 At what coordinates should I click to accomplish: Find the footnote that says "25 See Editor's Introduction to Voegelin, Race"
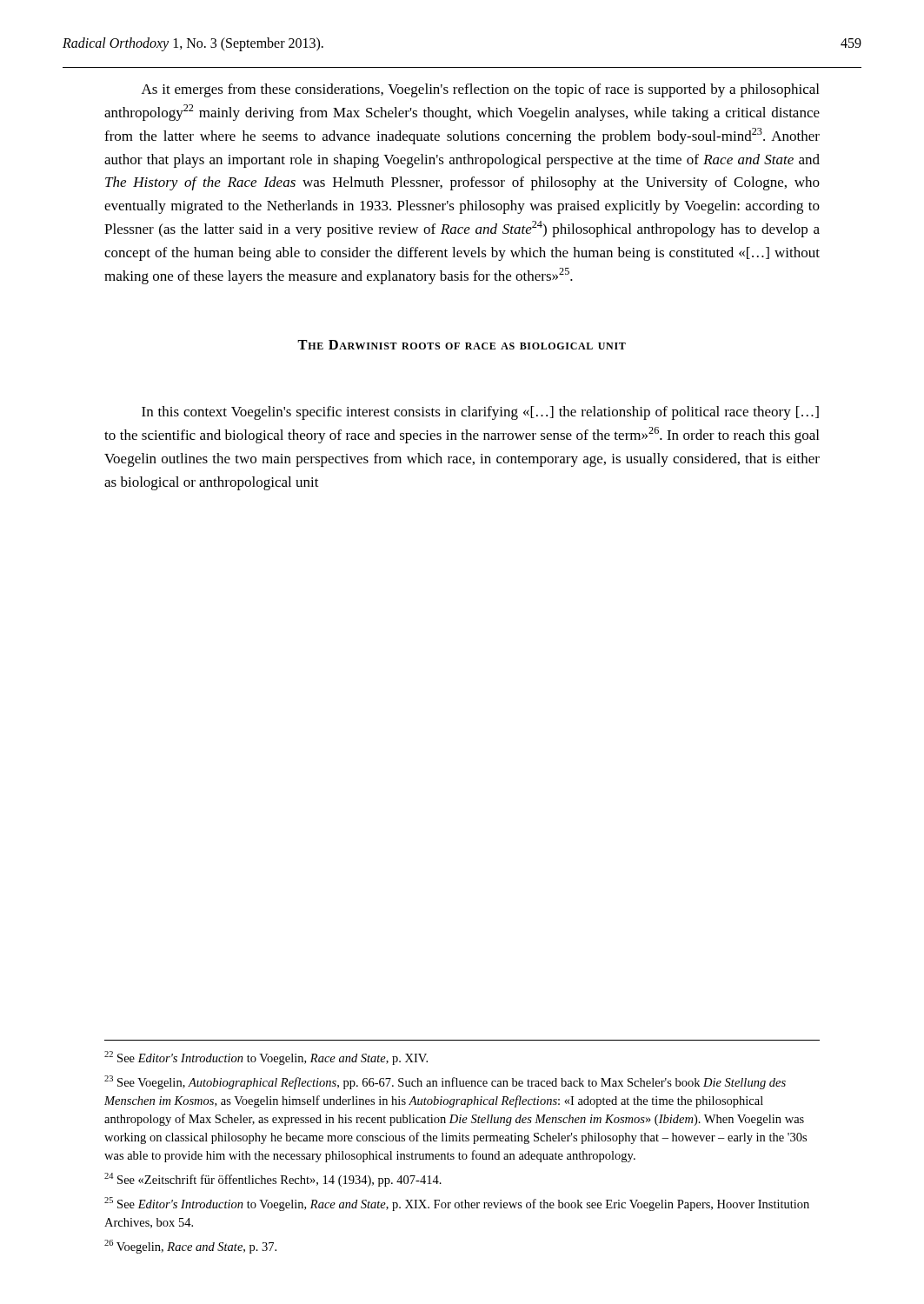tap(457, 1212)
